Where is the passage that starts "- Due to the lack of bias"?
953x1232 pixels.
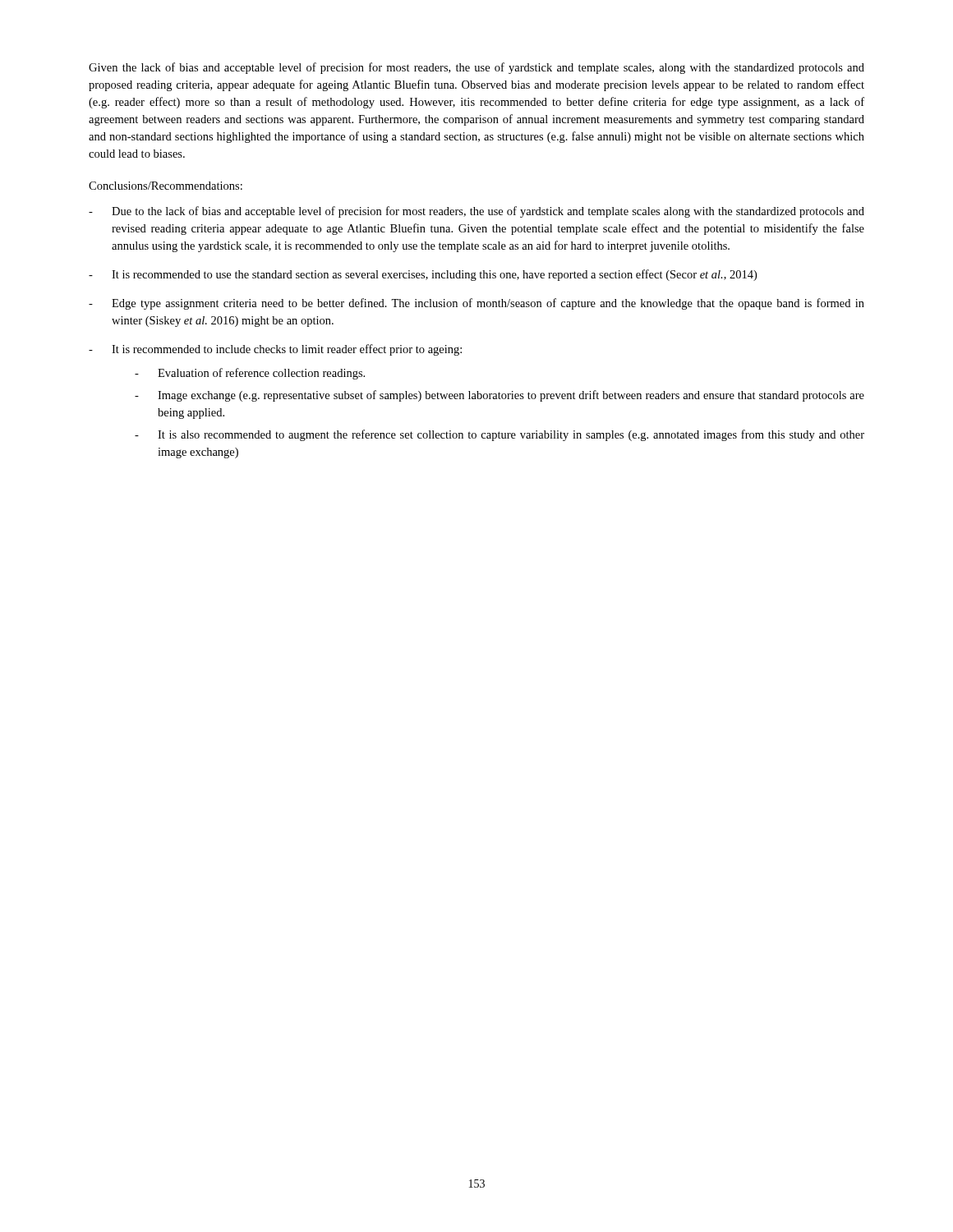coord(476,229)
